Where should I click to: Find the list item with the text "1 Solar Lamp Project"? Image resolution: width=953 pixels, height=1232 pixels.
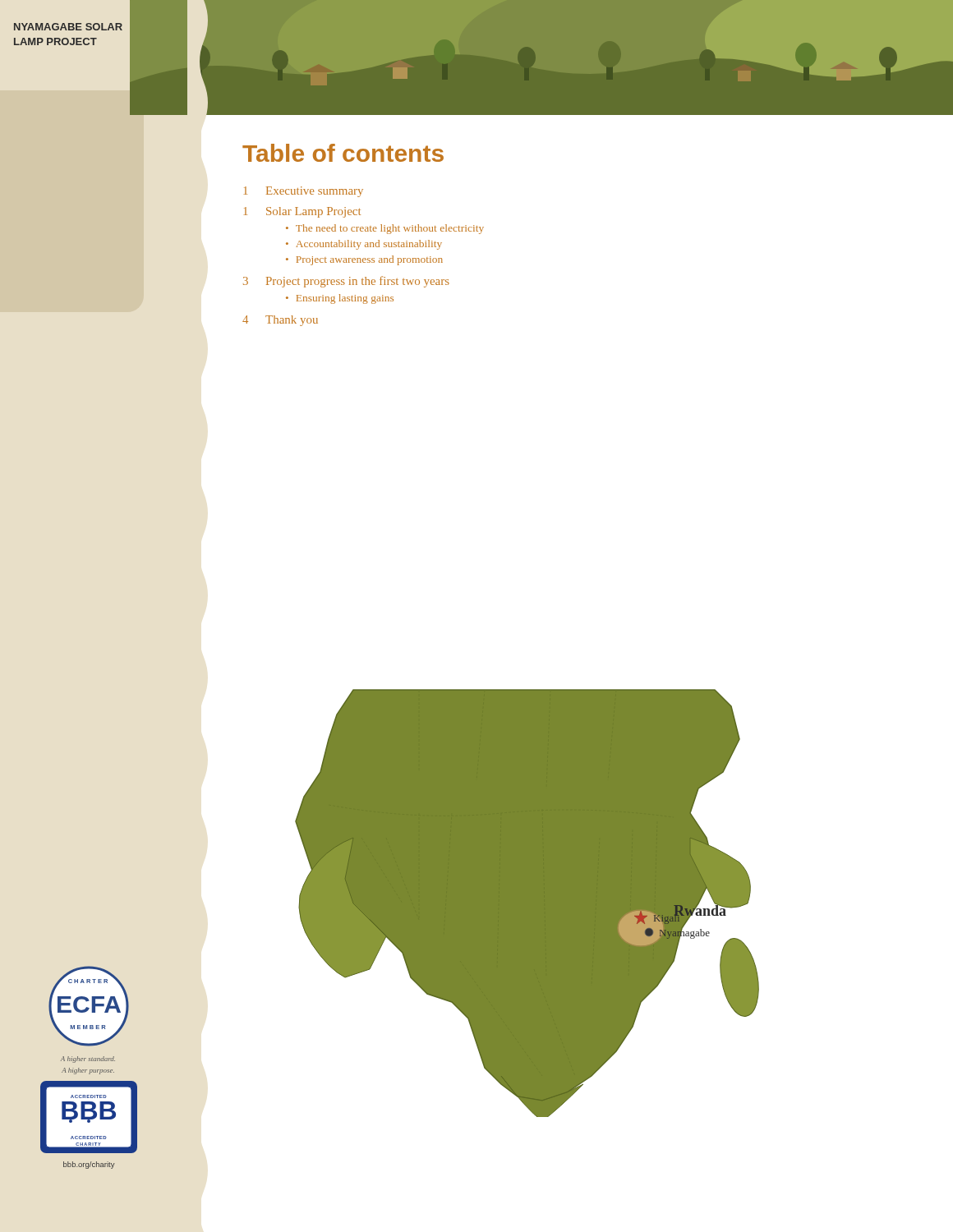pos(302,211)
